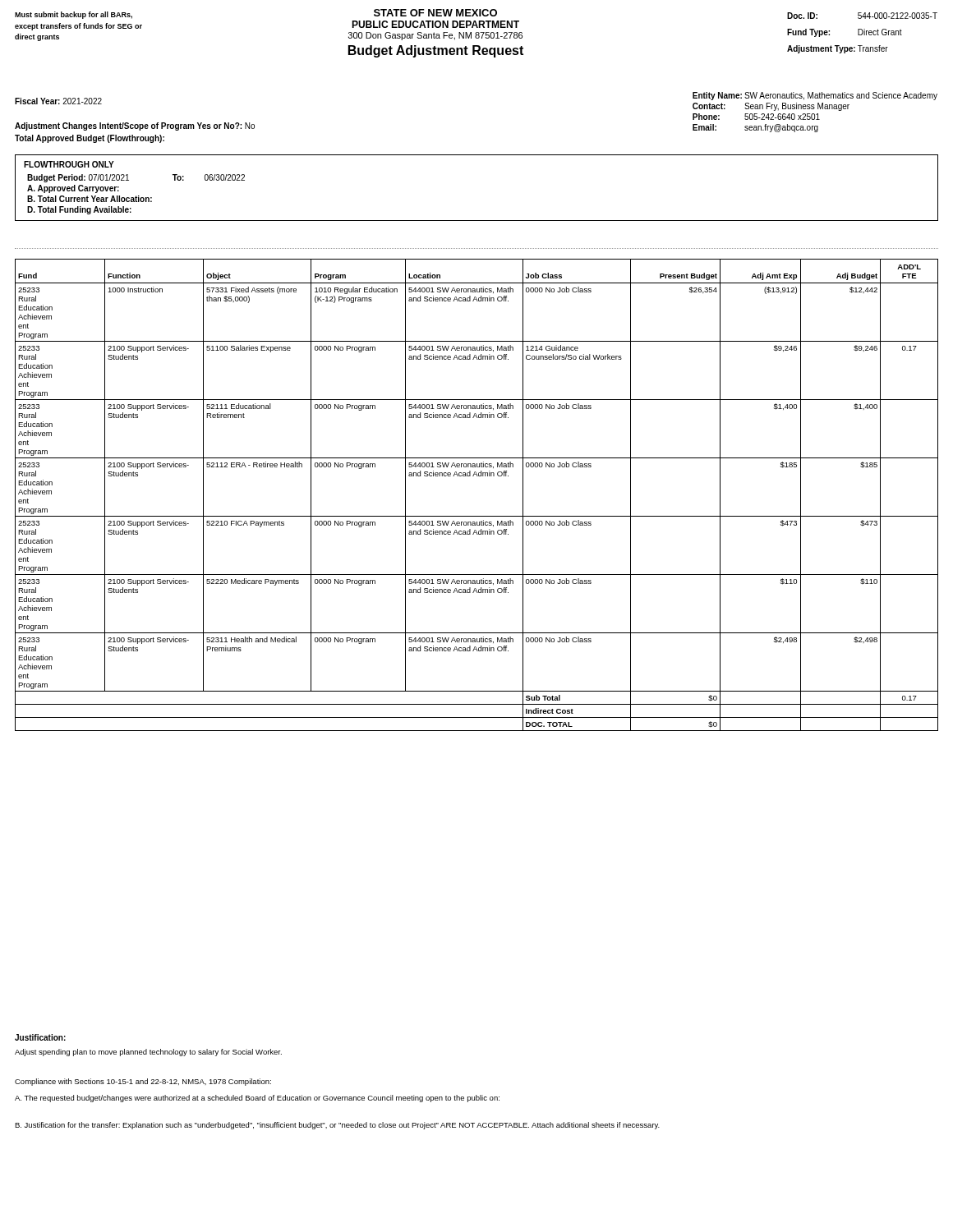Select the text that reads "Total Approved Budget (Flowthrough):"
This screenshot has width=953, height=1232.
tap(90, 138)
